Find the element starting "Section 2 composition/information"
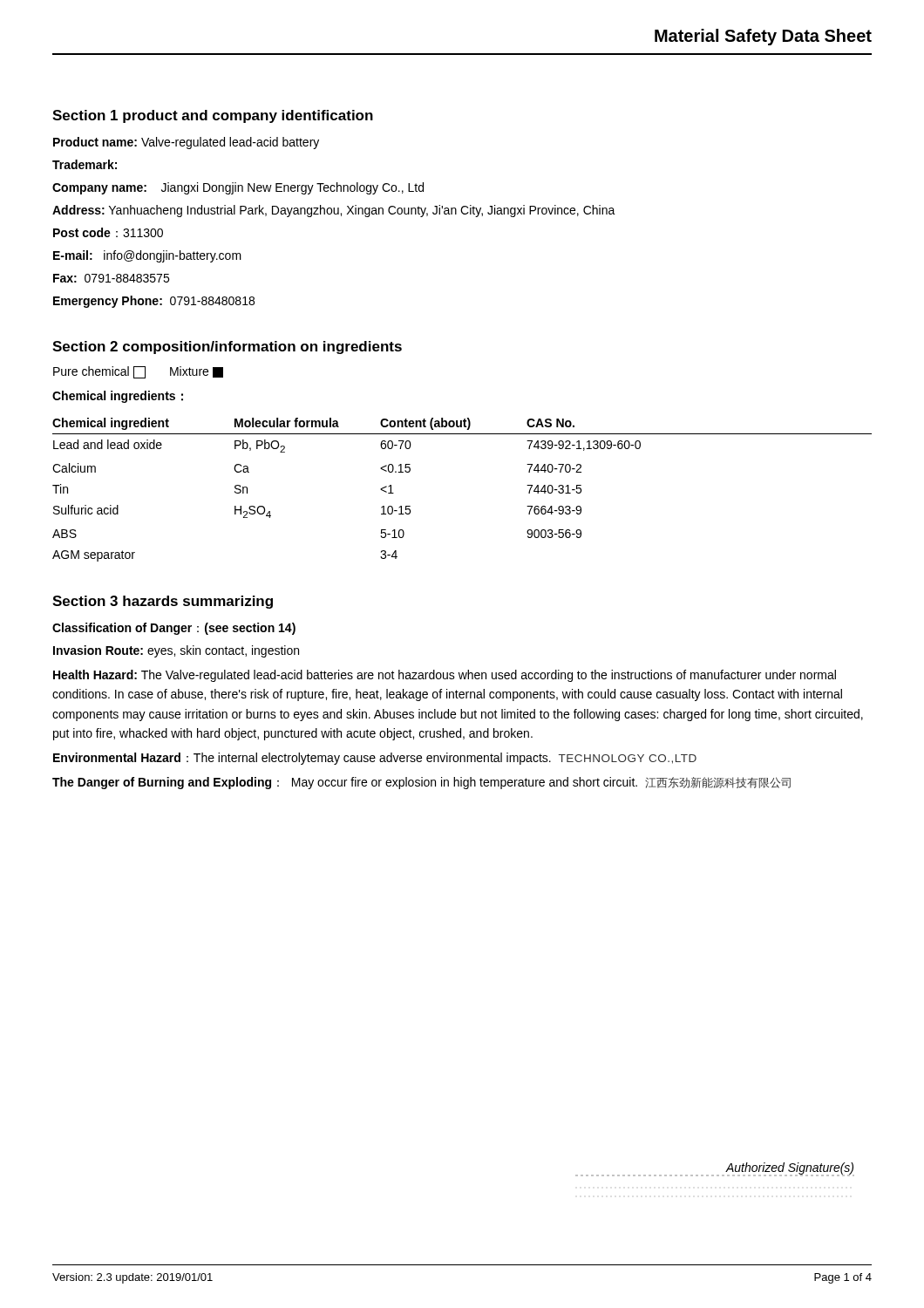Screen dimensions: 1308x924 tap(227, 347)
